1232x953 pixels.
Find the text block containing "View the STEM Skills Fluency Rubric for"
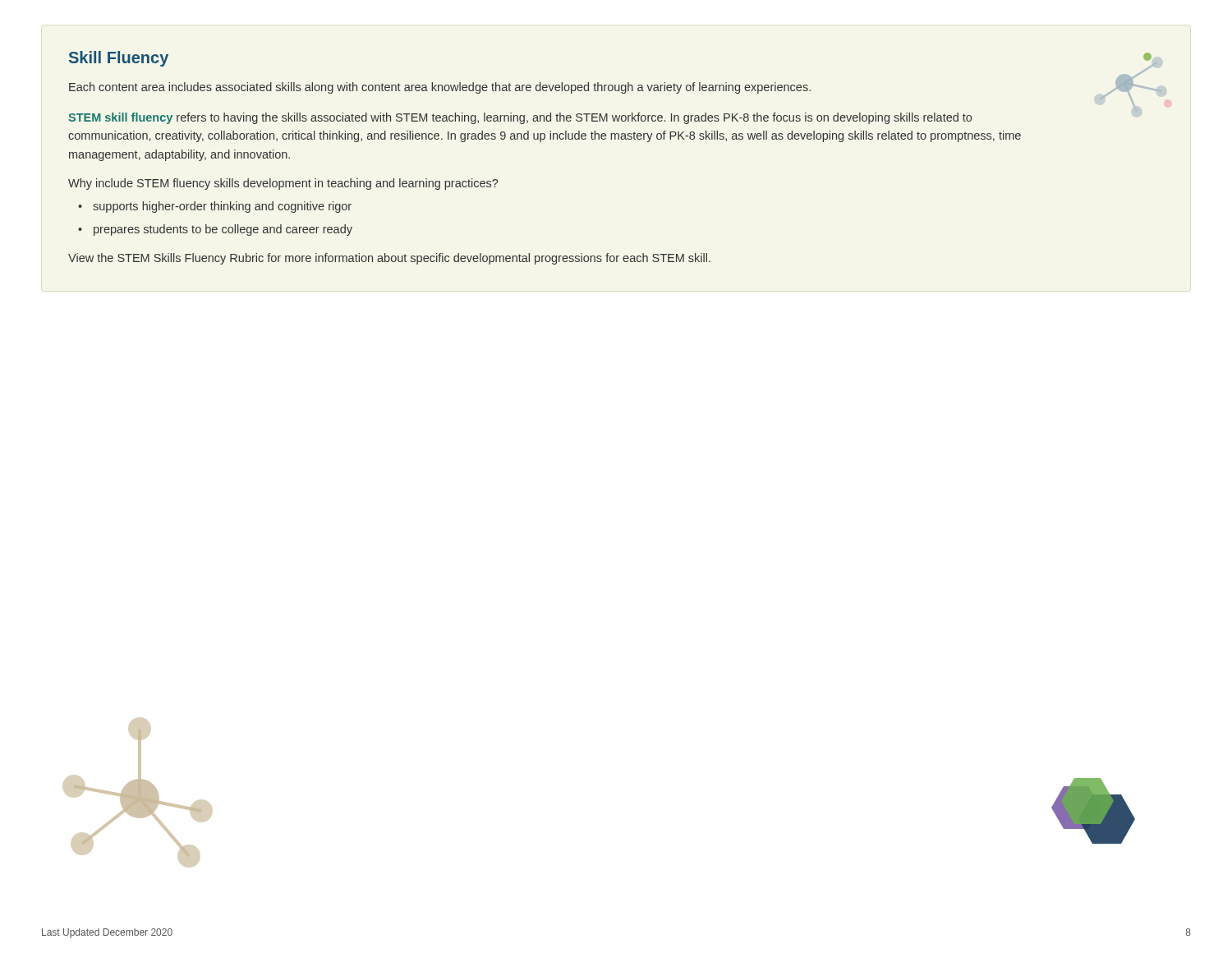pos(390,258)
